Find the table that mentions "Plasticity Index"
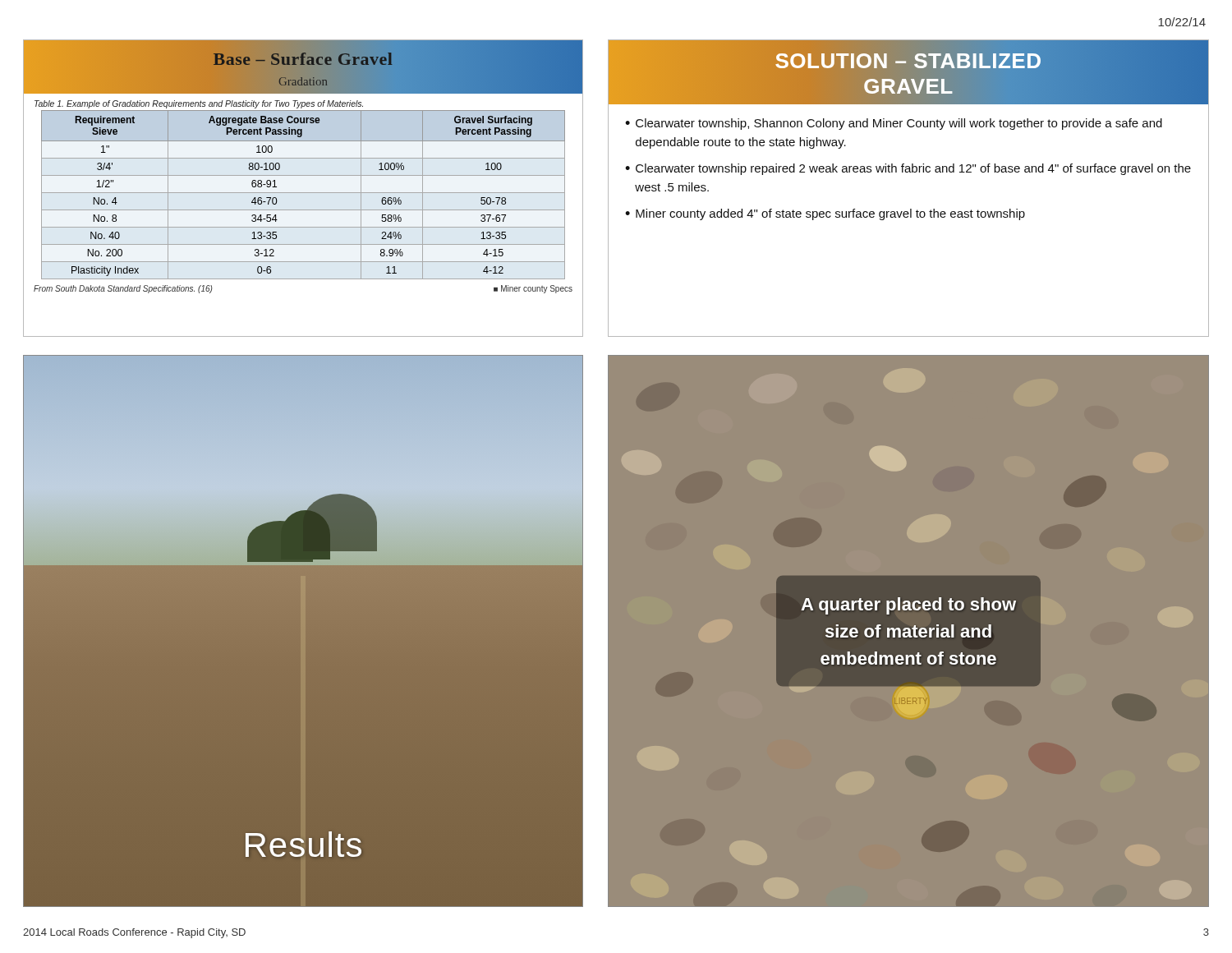 [x=303, y=195]
